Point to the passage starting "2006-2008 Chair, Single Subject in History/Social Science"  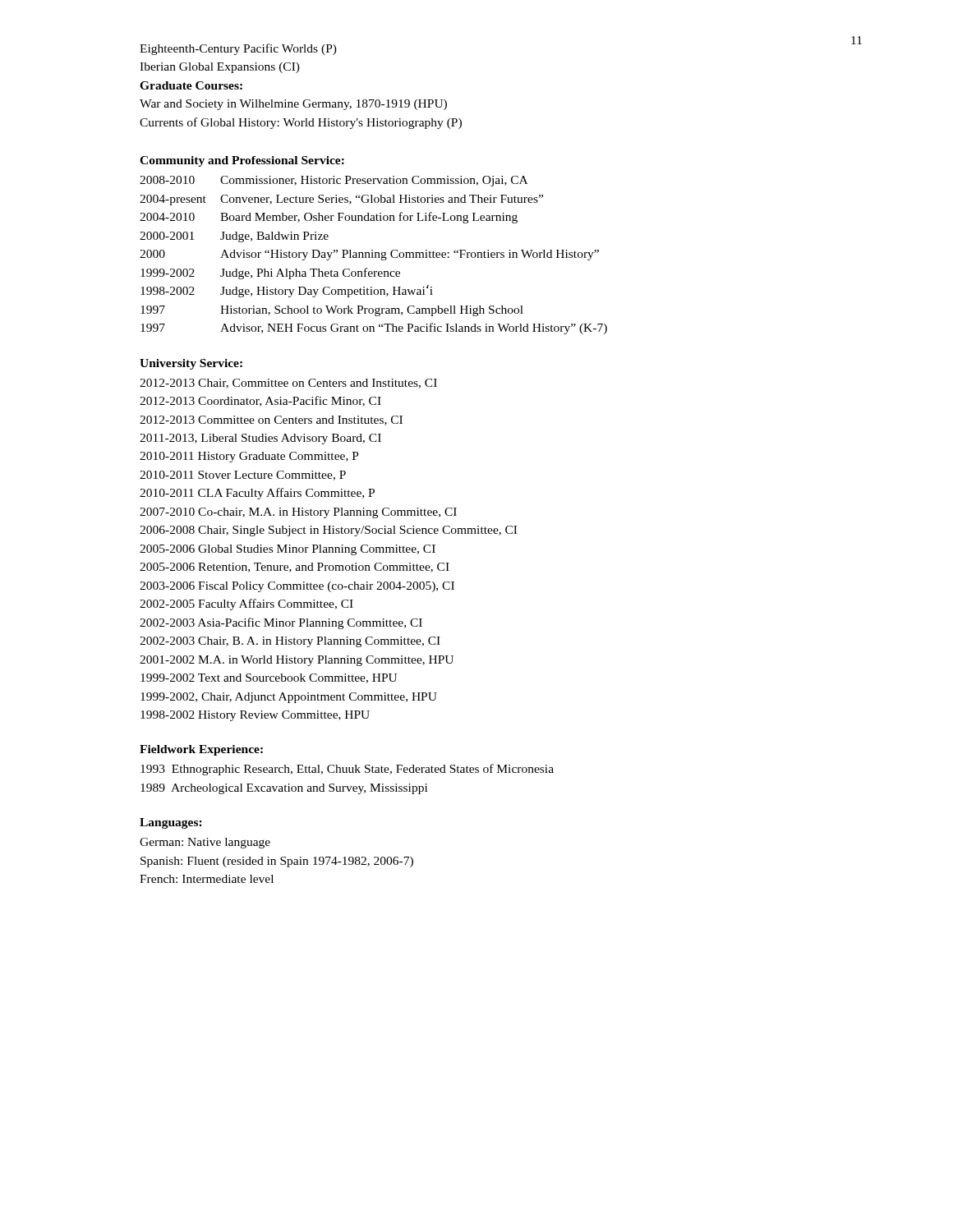tap(329, 530)
